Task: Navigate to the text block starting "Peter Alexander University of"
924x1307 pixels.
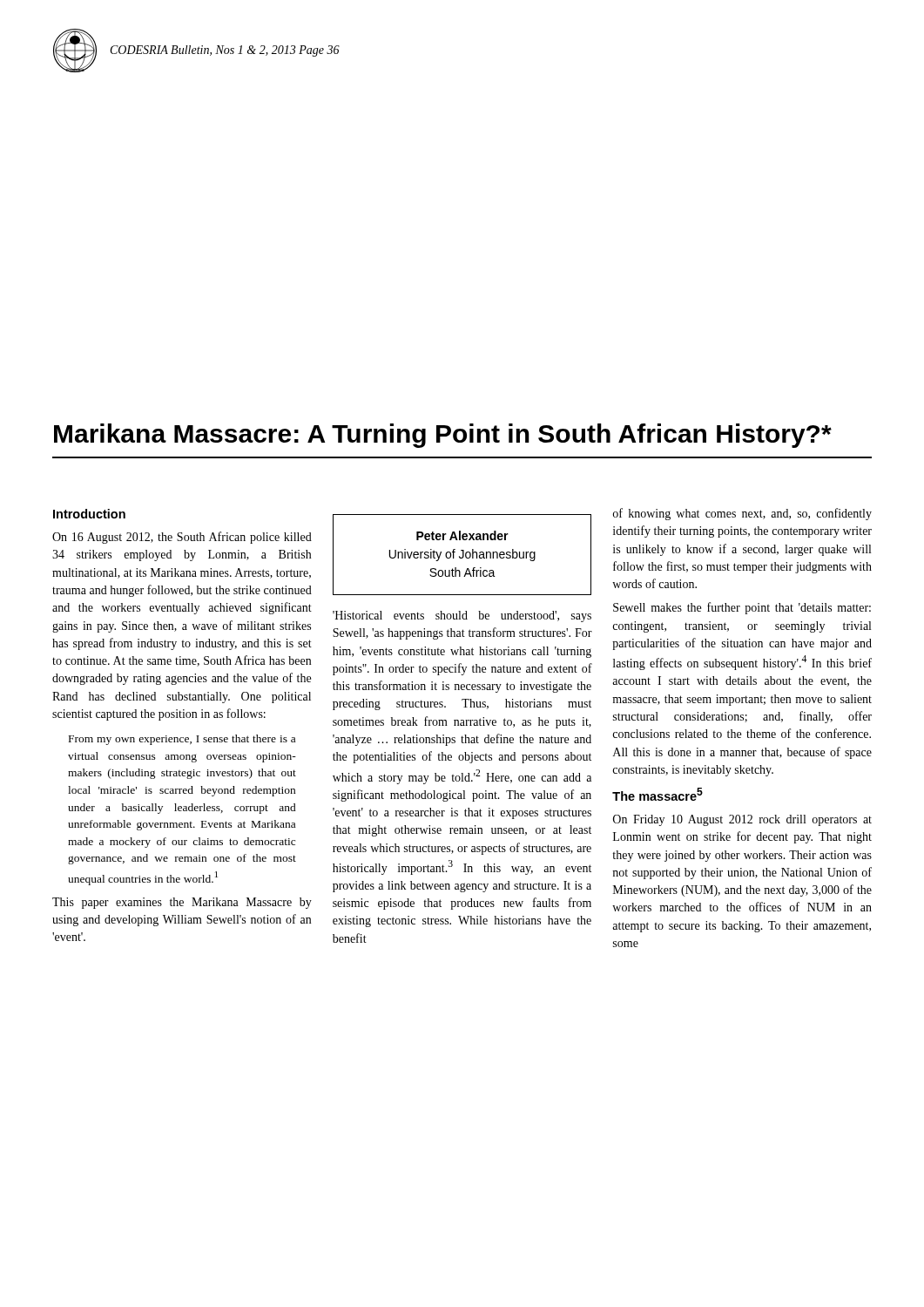Action: click(x=462, y=555)
